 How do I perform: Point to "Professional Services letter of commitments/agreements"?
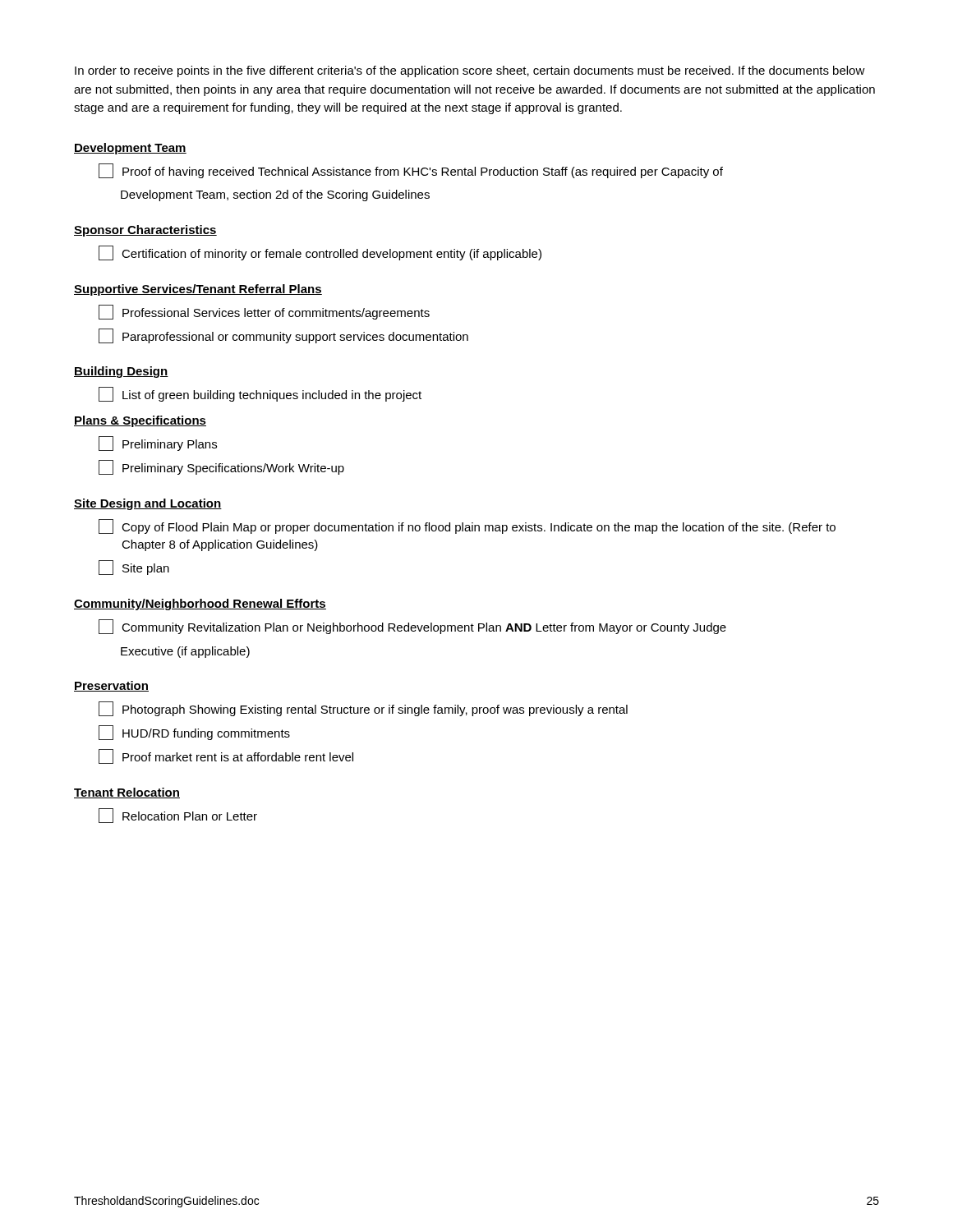pyautogui.click(x=264, y=312)
